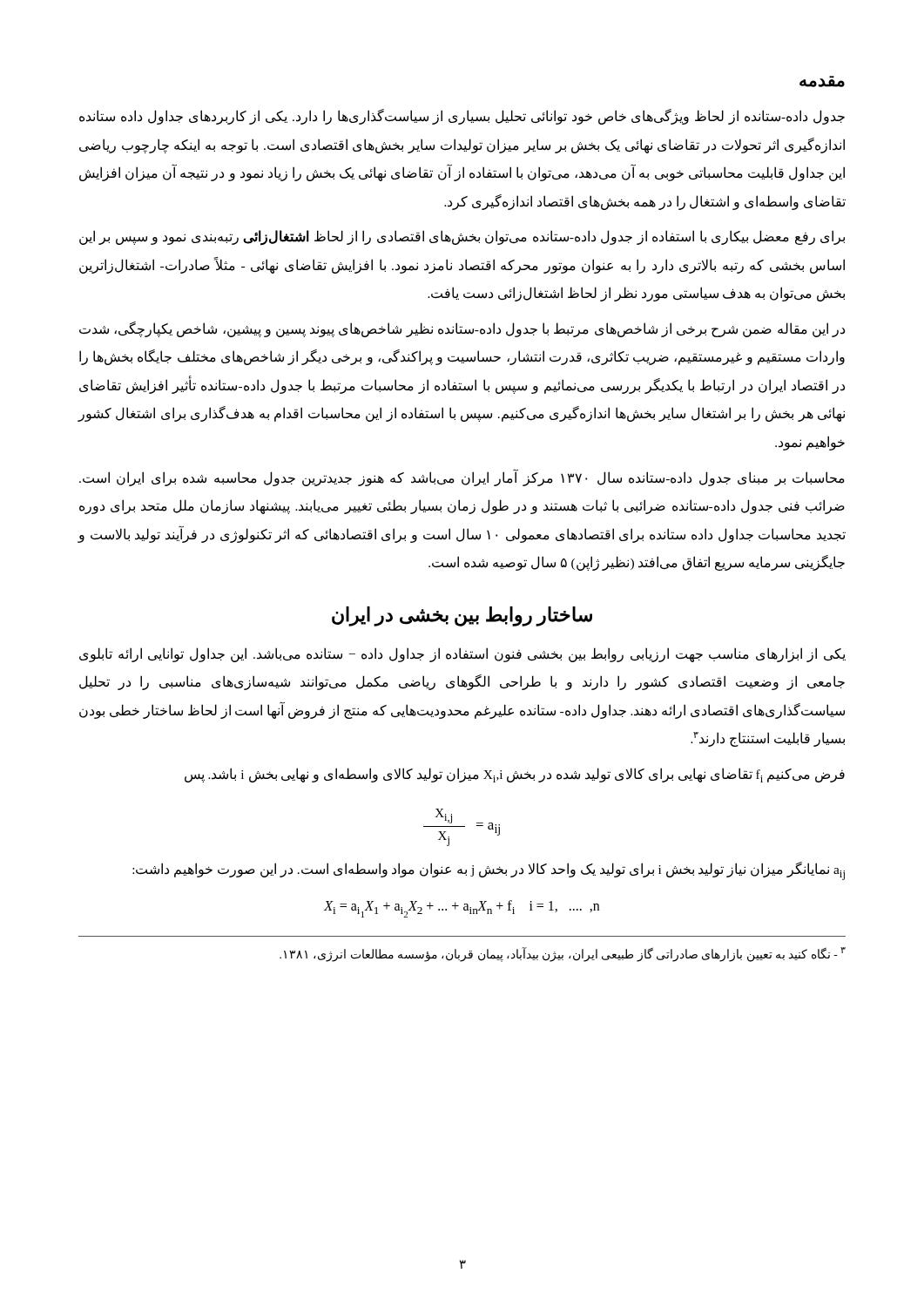Find the text block that says "برای رفع معضل بیکاری با استفاده"
The height and width of the screenshot is (1307, 924).
pos(462,265)
